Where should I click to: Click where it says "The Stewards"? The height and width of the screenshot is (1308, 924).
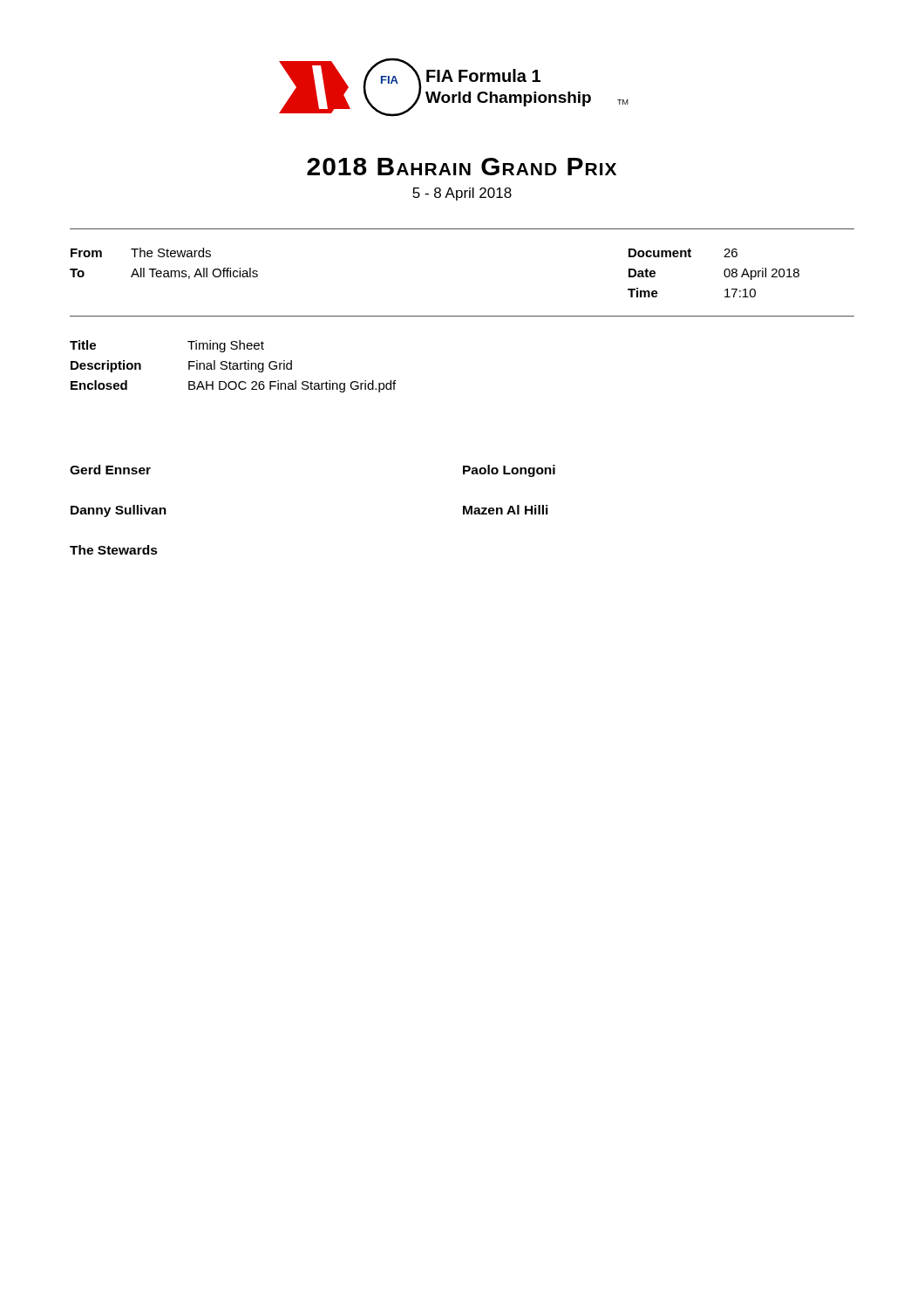tap(114, 550)
